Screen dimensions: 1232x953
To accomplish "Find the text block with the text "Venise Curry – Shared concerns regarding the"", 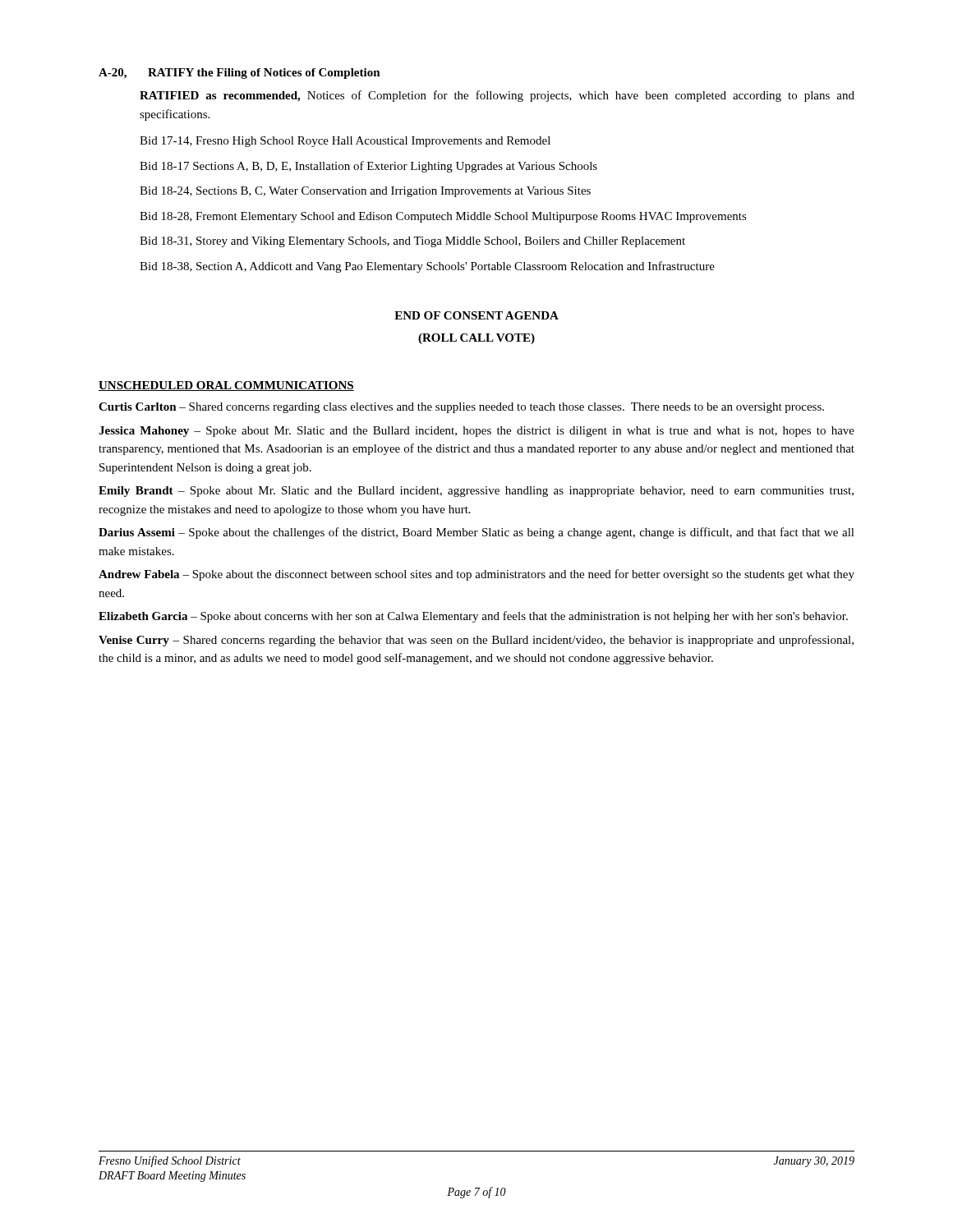I will tap(476, 649).
